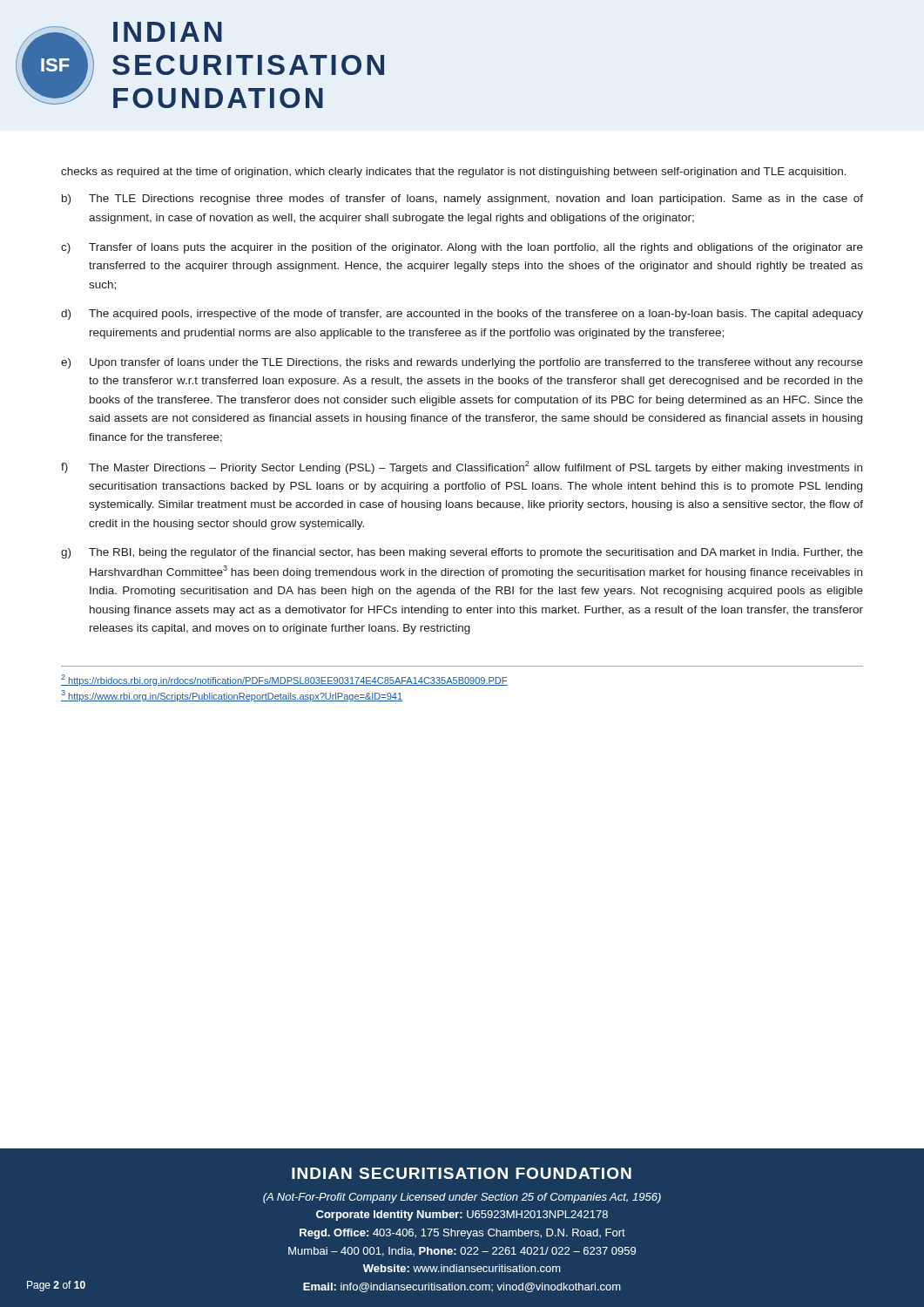924x1307 pixels.
Task: Find the footnote that says "3 https://www.rbi.org.in/Scripts/PublicationReportDetails.aspx?UrlPage=&ID=941"
Action: [232, 695]
